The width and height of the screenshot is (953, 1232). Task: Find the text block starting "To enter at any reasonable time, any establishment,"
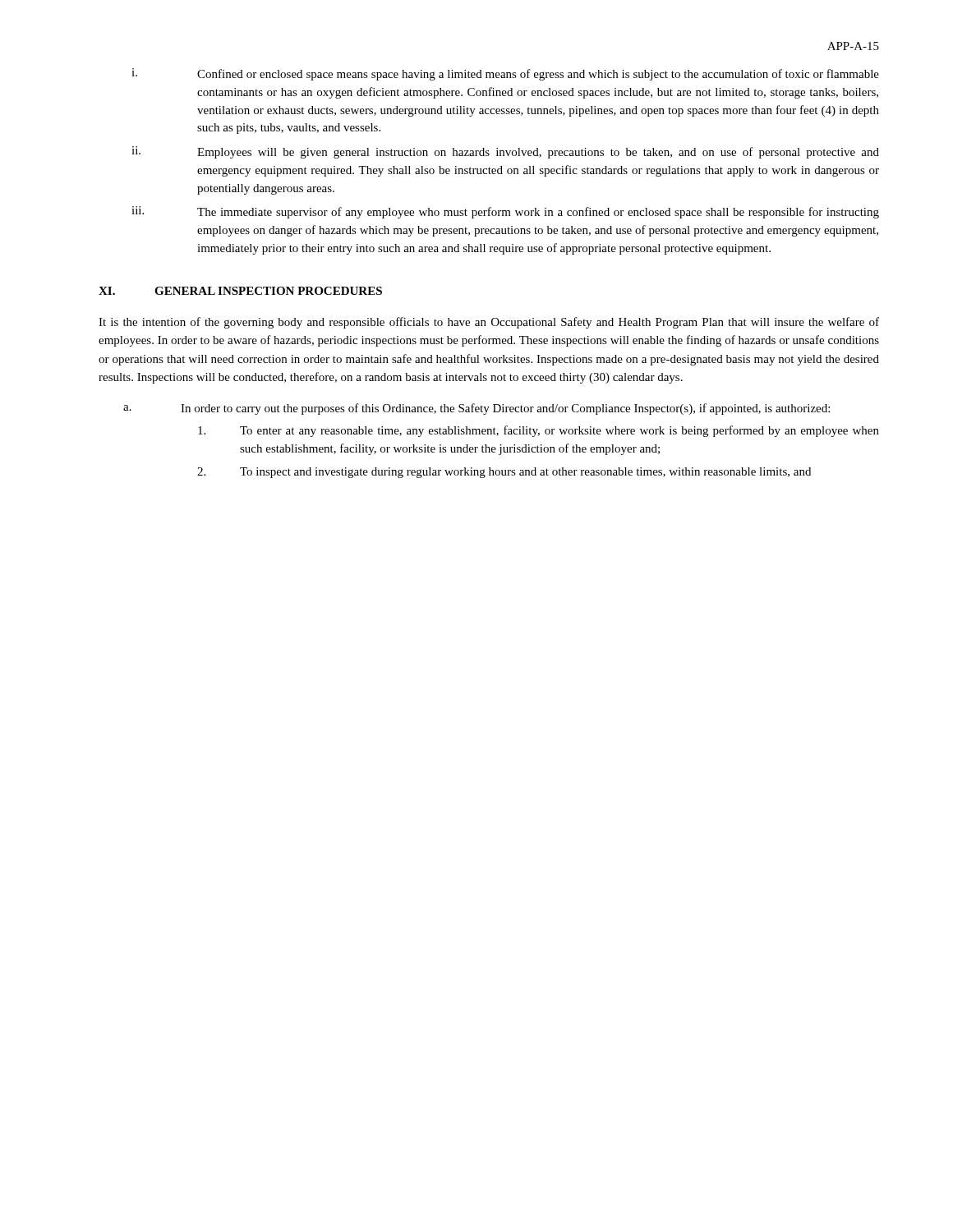pos(530,440)
